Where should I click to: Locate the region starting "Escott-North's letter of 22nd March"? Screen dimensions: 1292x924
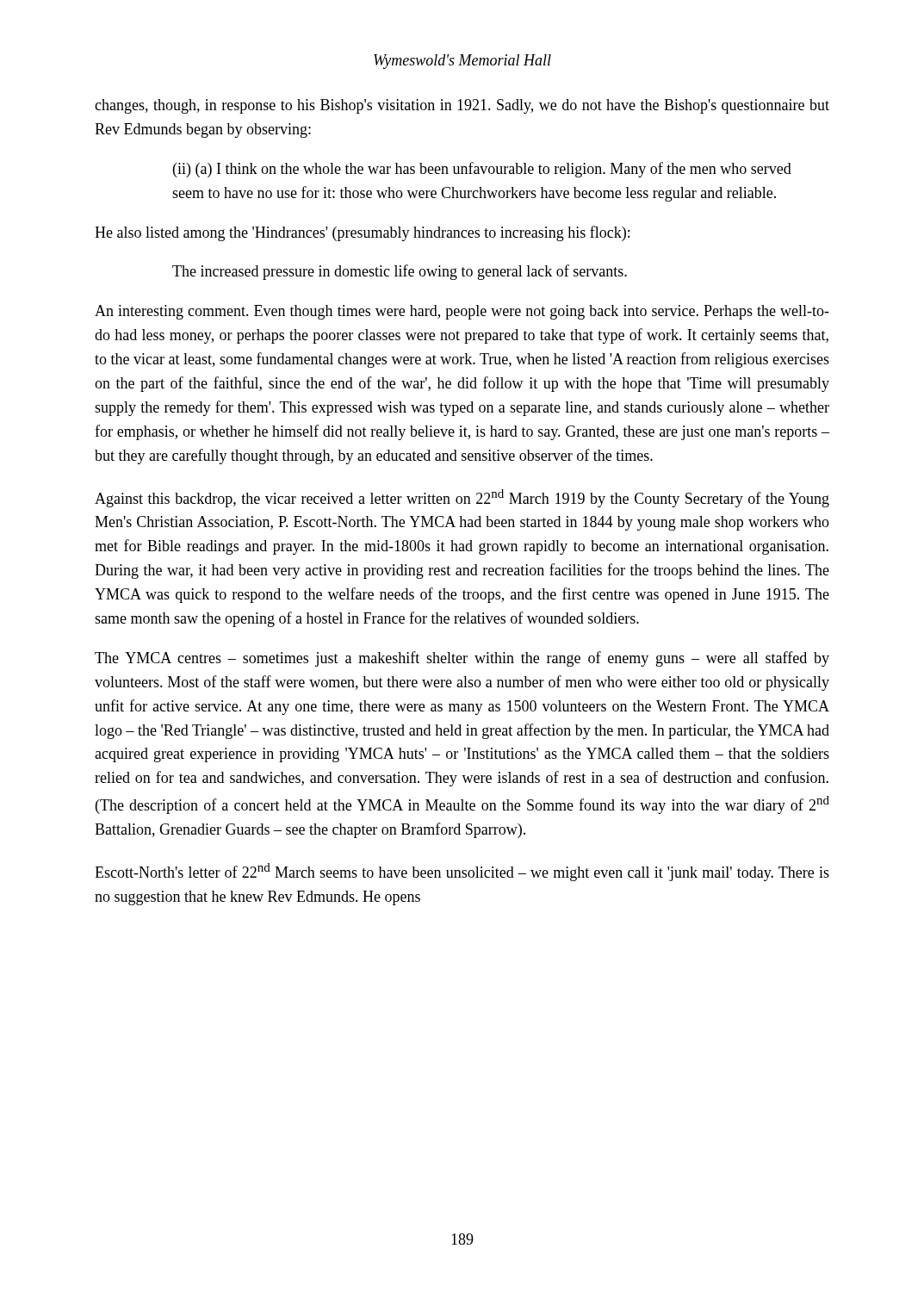pyautogui.click(x=462, y=883)
